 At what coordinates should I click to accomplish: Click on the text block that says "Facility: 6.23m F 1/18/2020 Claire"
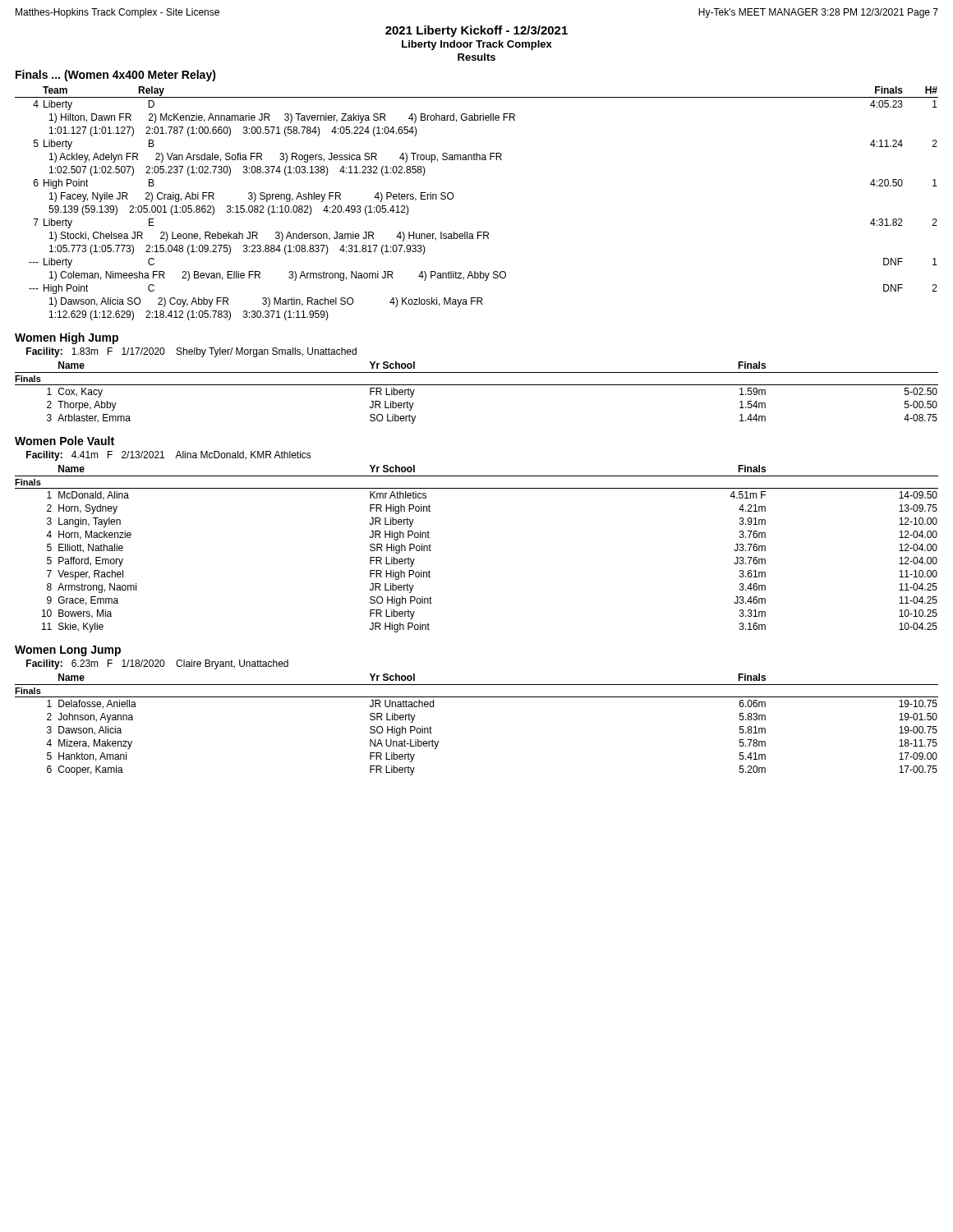[152, 664]
